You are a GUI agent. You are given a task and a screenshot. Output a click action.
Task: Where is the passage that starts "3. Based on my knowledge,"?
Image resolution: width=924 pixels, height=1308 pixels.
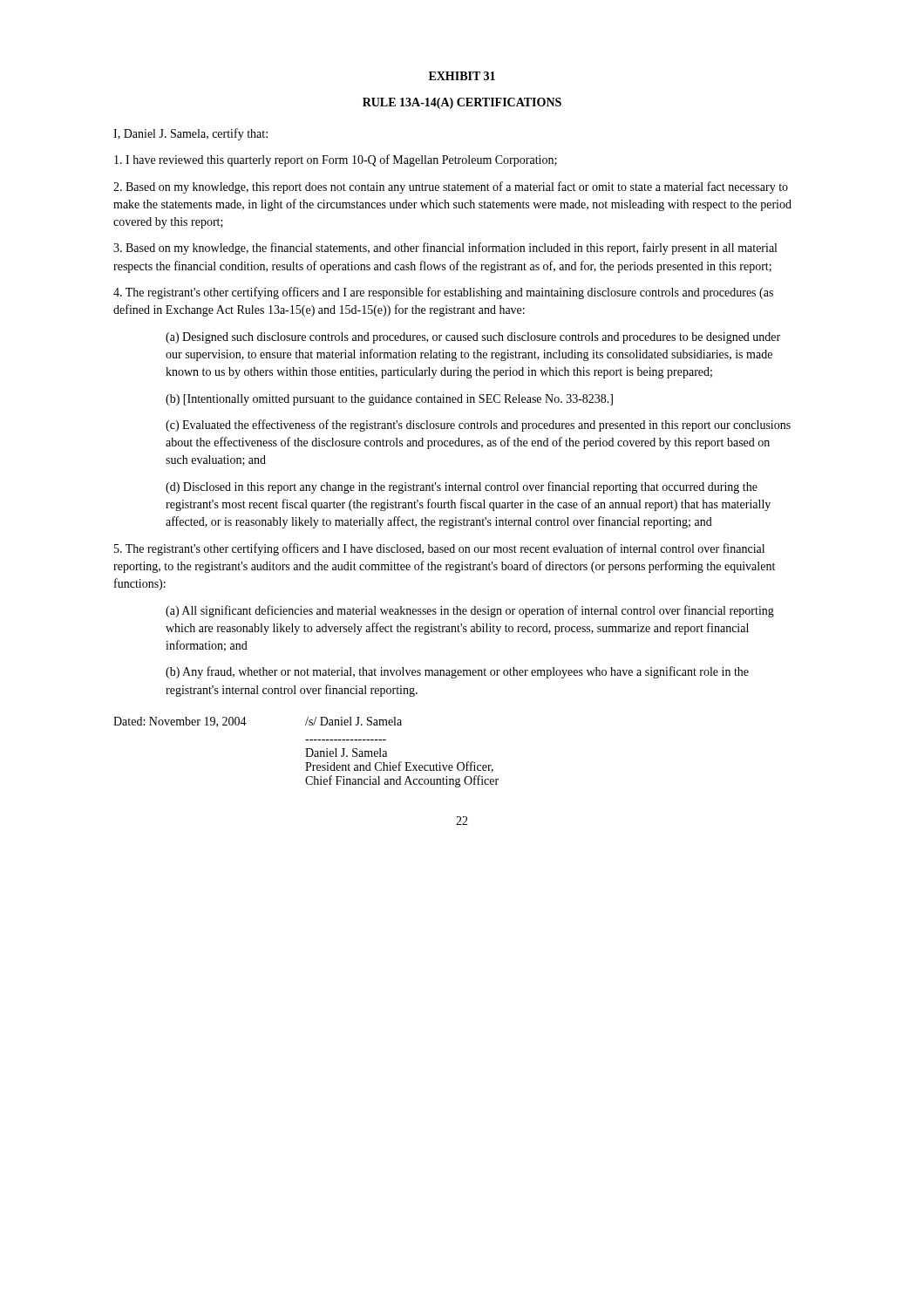[462, 258]
